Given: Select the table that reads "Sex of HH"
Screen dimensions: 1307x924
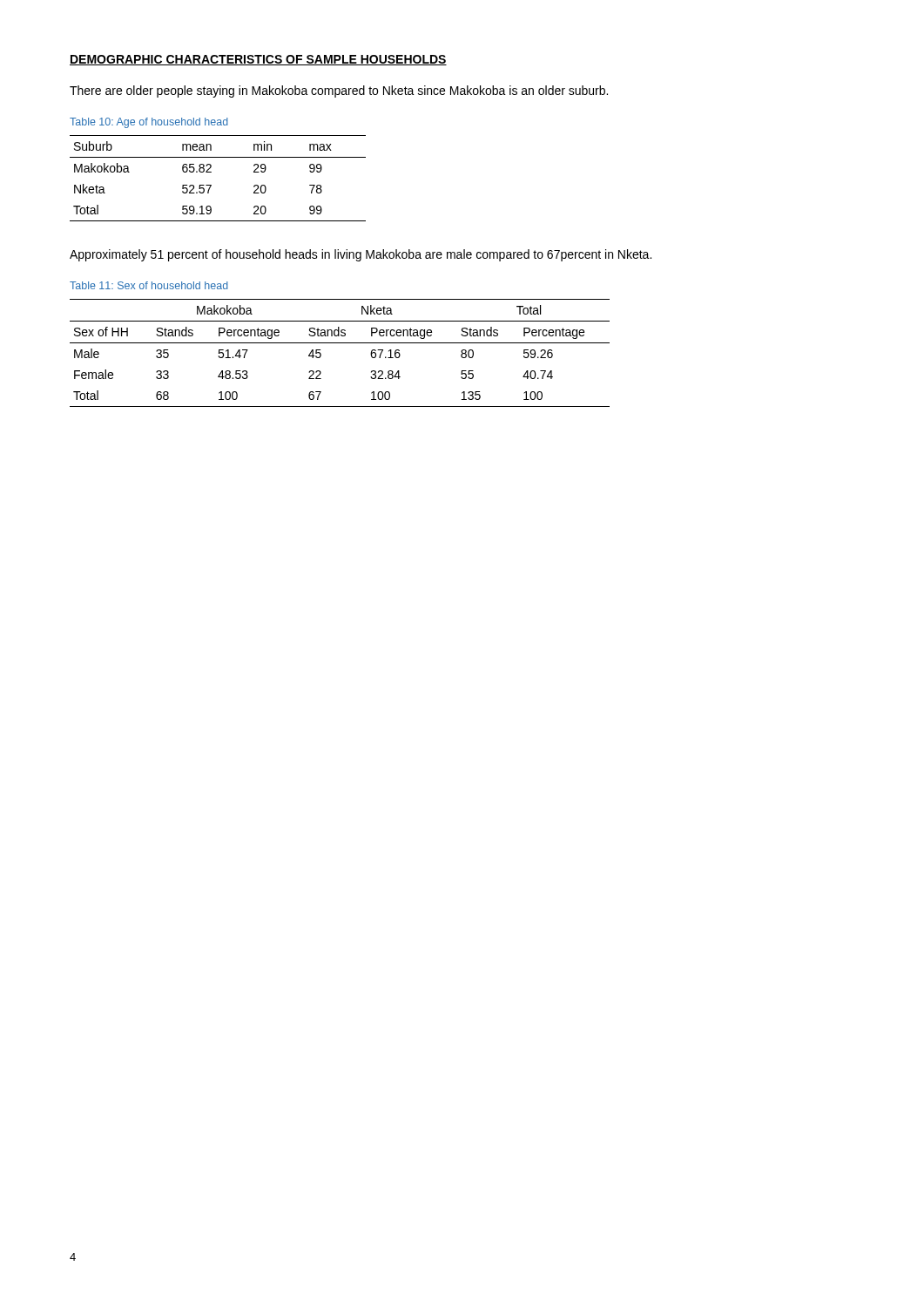Looking at the screenshot, I should coord(462,353).
